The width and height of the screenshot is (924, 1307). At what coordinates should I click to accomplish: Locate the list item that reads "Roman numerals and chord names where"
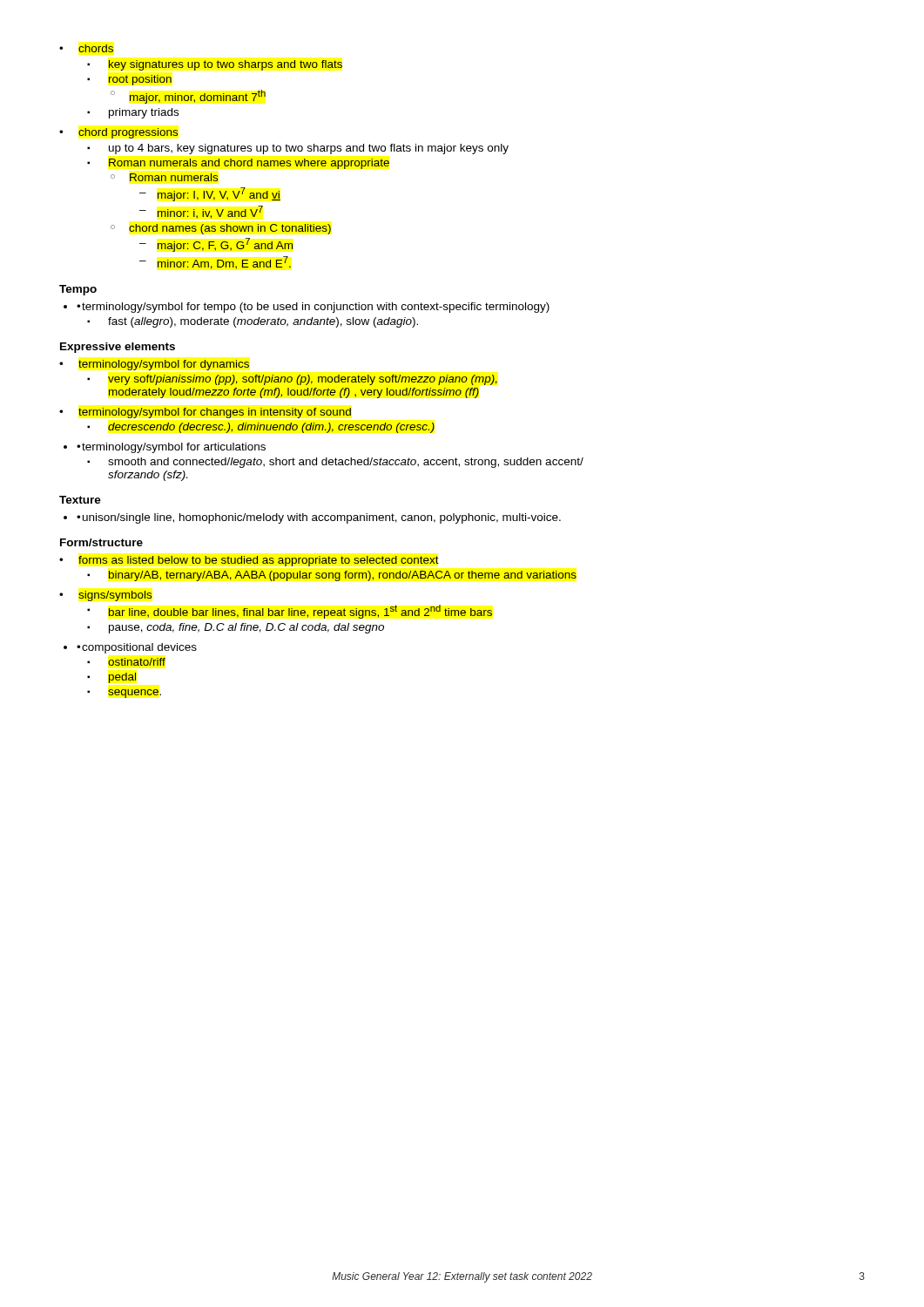[462, 162]
